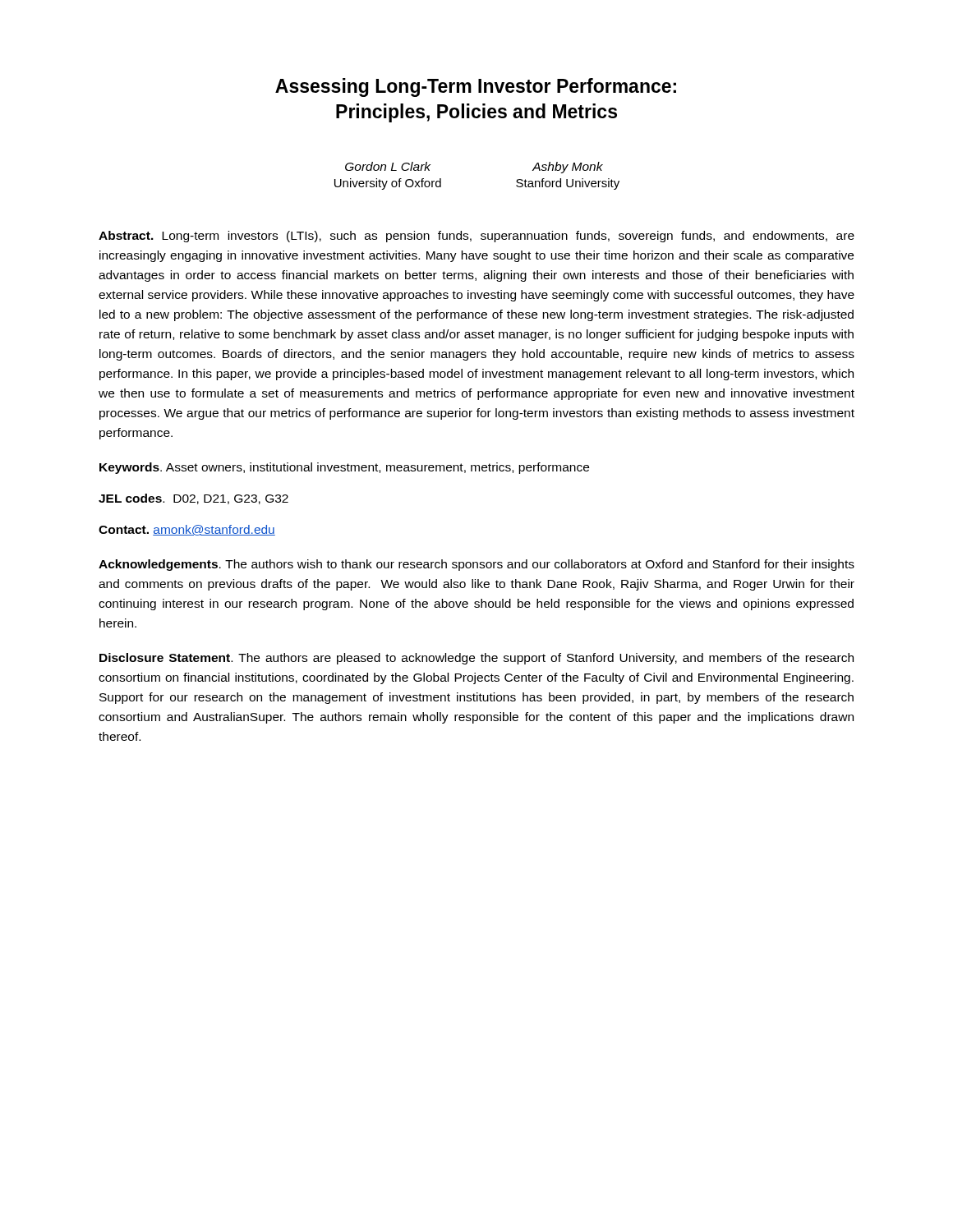
Task: Find the element starting "Disclosure Statement. The authors are pleased to acknowledge"
Action: pyautogui.click(x=476, y=697)
